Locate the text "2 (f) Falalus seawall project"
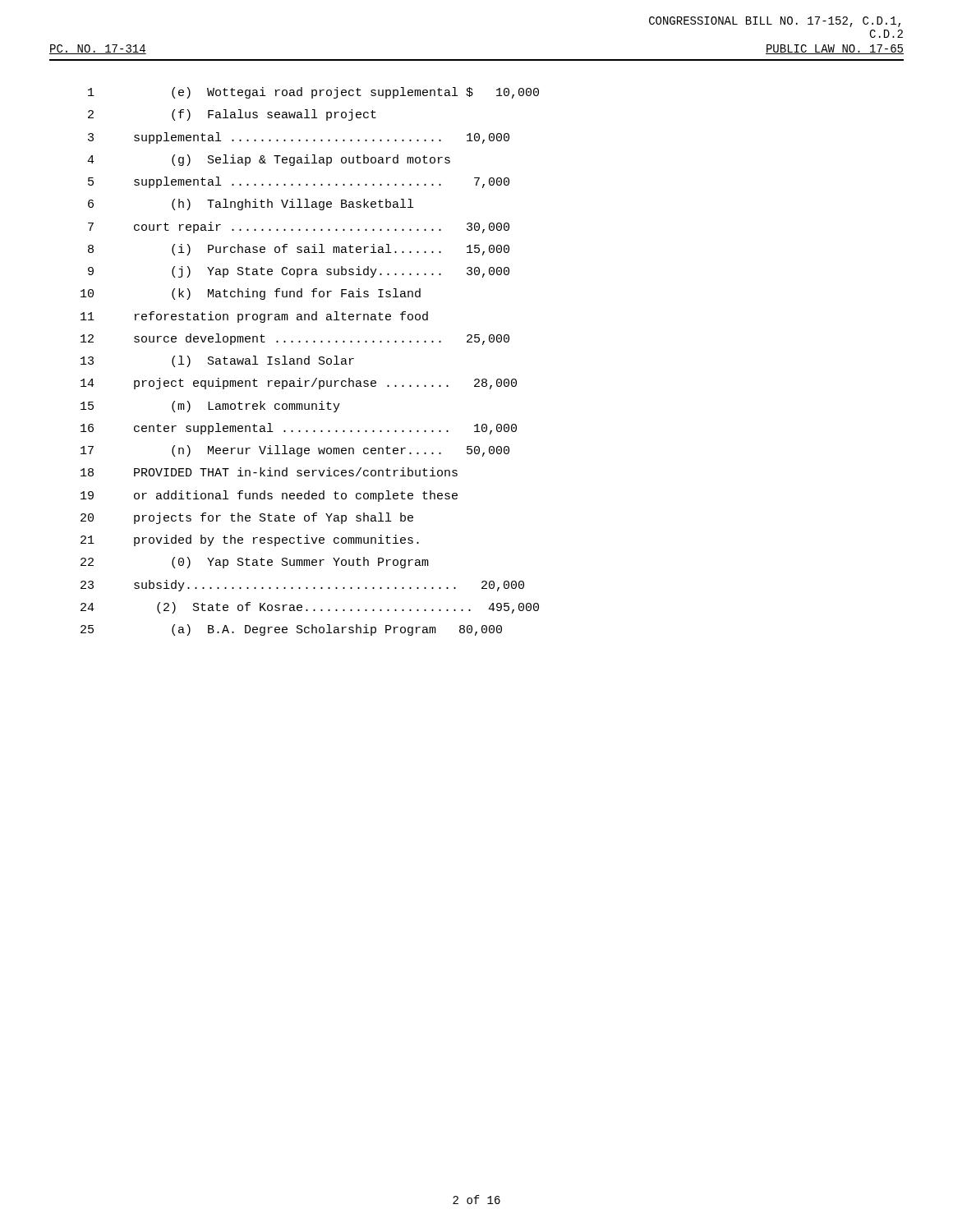Screen dimensions: 1232x953 click(x=232, y=115)
